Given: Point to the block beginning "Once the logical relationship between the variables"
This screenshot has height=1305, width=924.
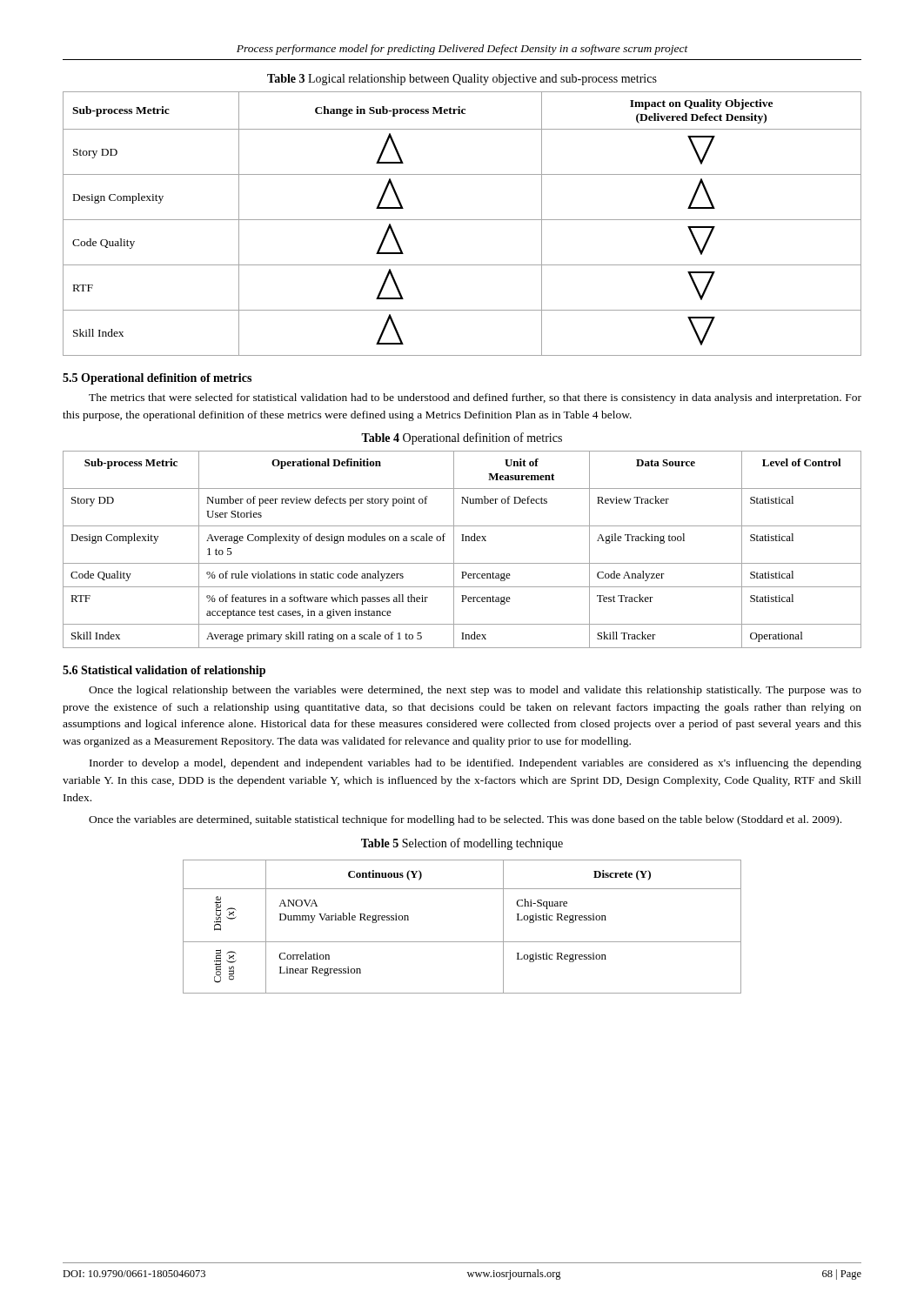Looking at the screenshot, I should point(462,715).
